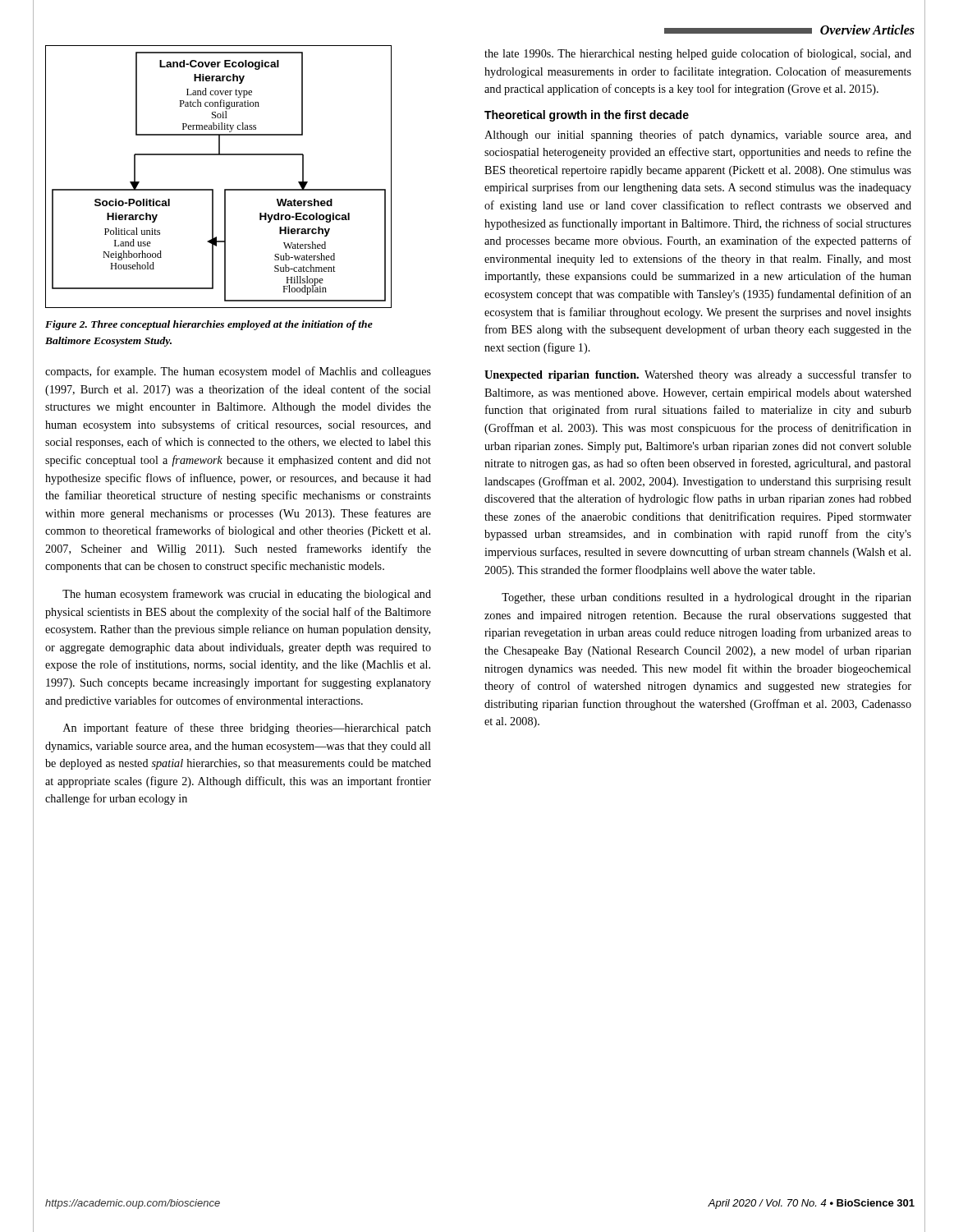Click the passage that begins "The human ecosystem"
This screenshot has width=954, height=1232.
[238, 648]
